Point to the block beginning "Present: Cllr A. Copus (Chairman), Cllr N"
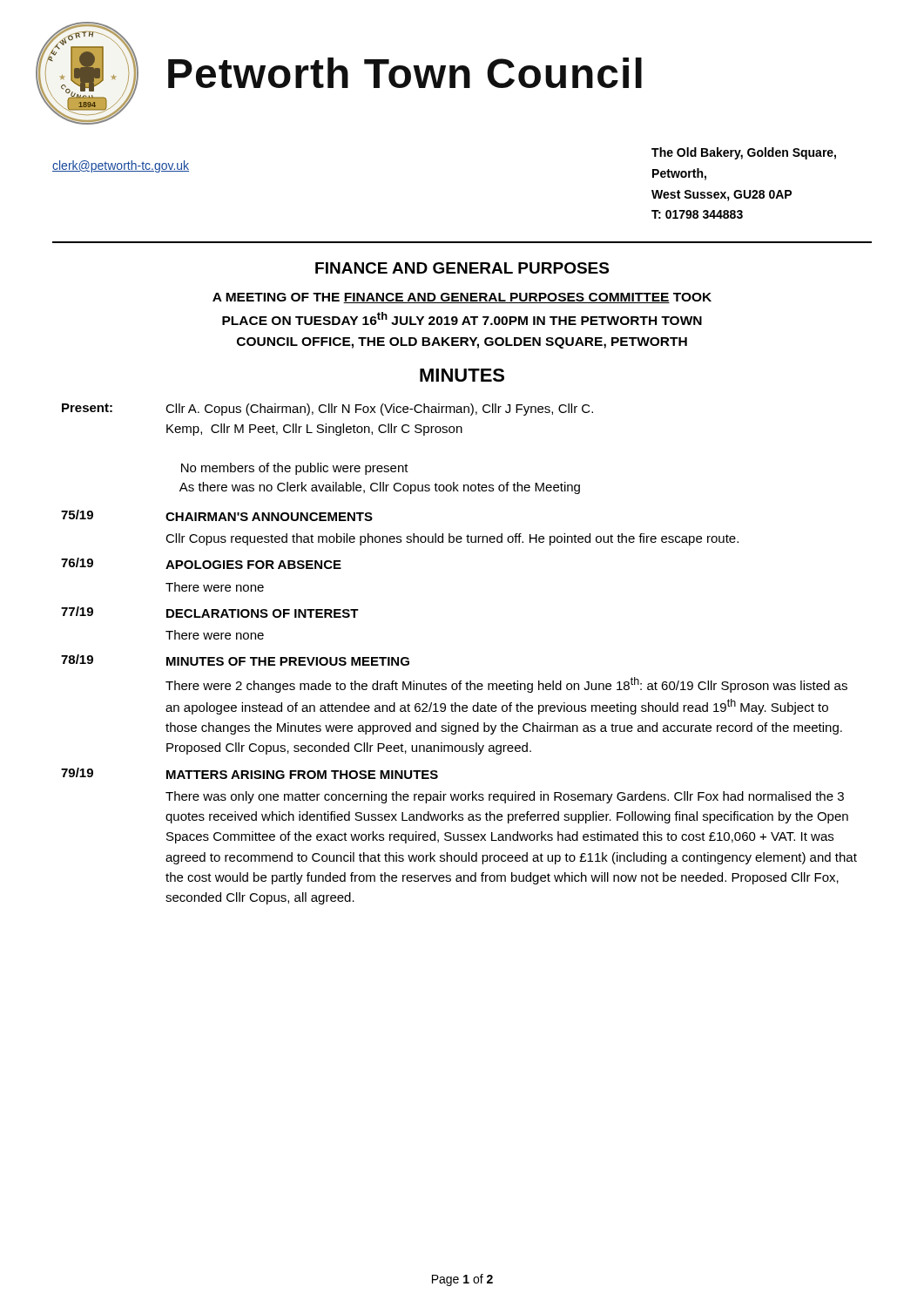 327,410
